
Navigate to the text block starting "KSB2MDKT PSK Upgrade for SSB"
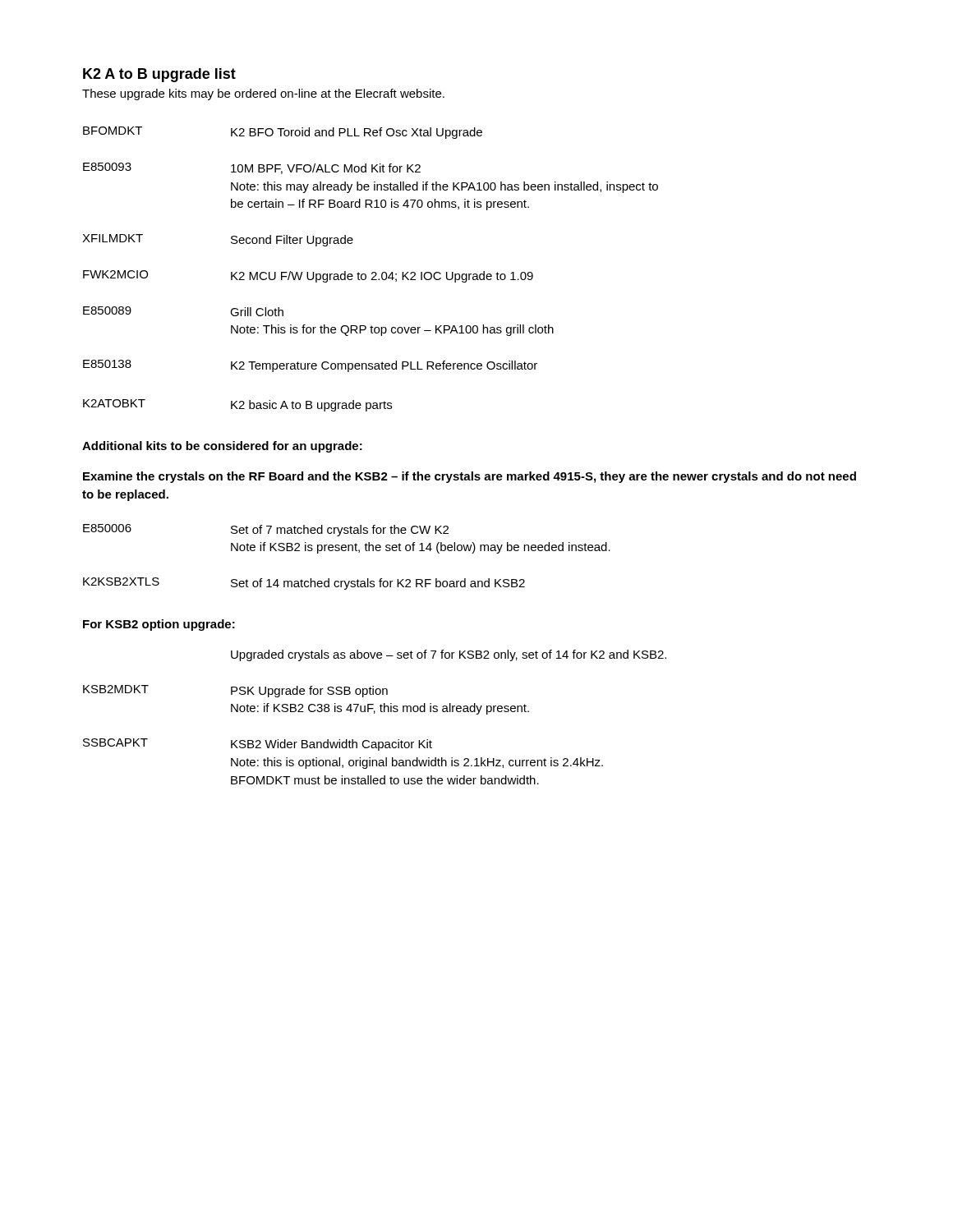(x=476, y=699)
